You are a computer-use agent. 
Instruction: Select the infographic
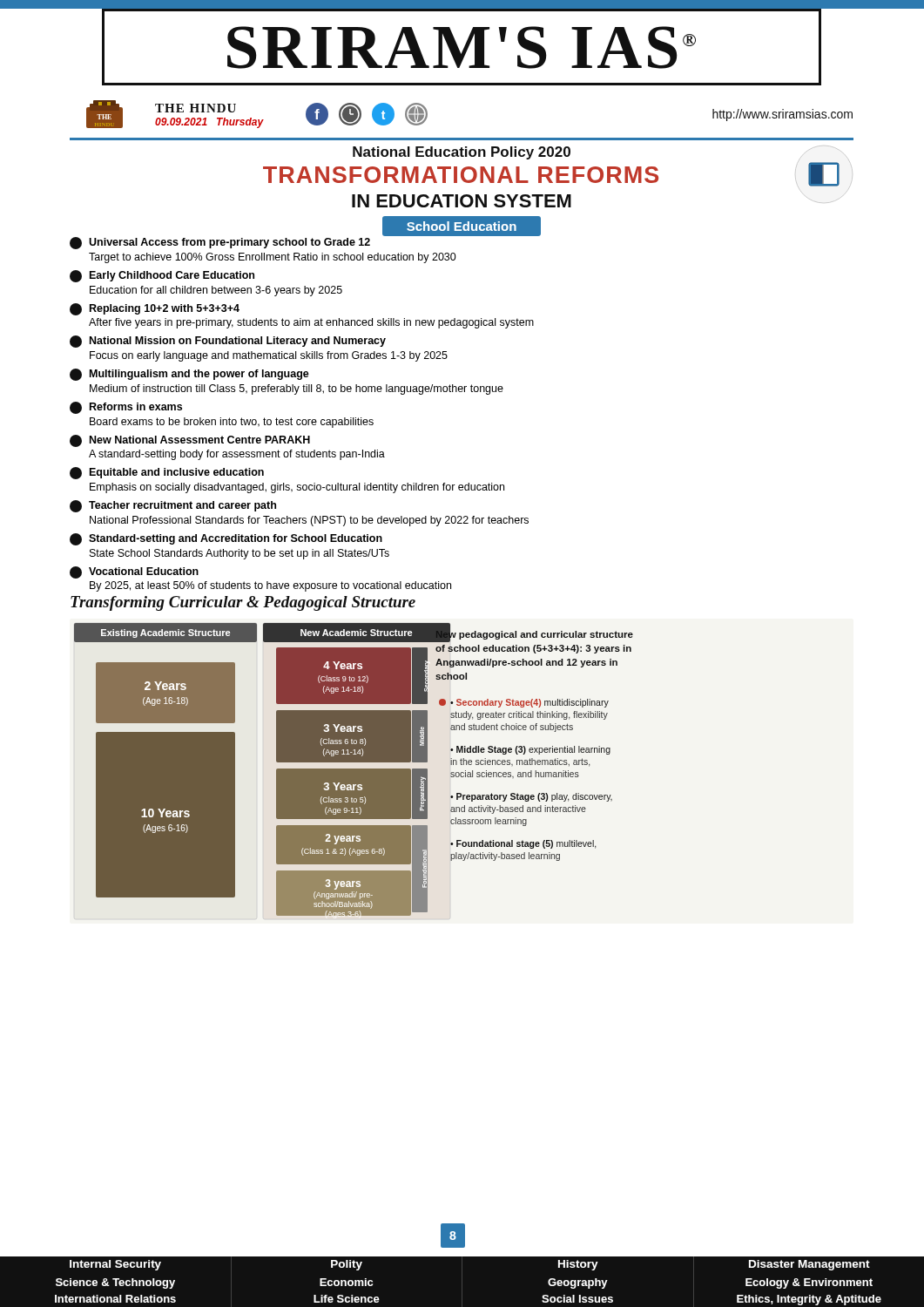click(x=462, y=771)
